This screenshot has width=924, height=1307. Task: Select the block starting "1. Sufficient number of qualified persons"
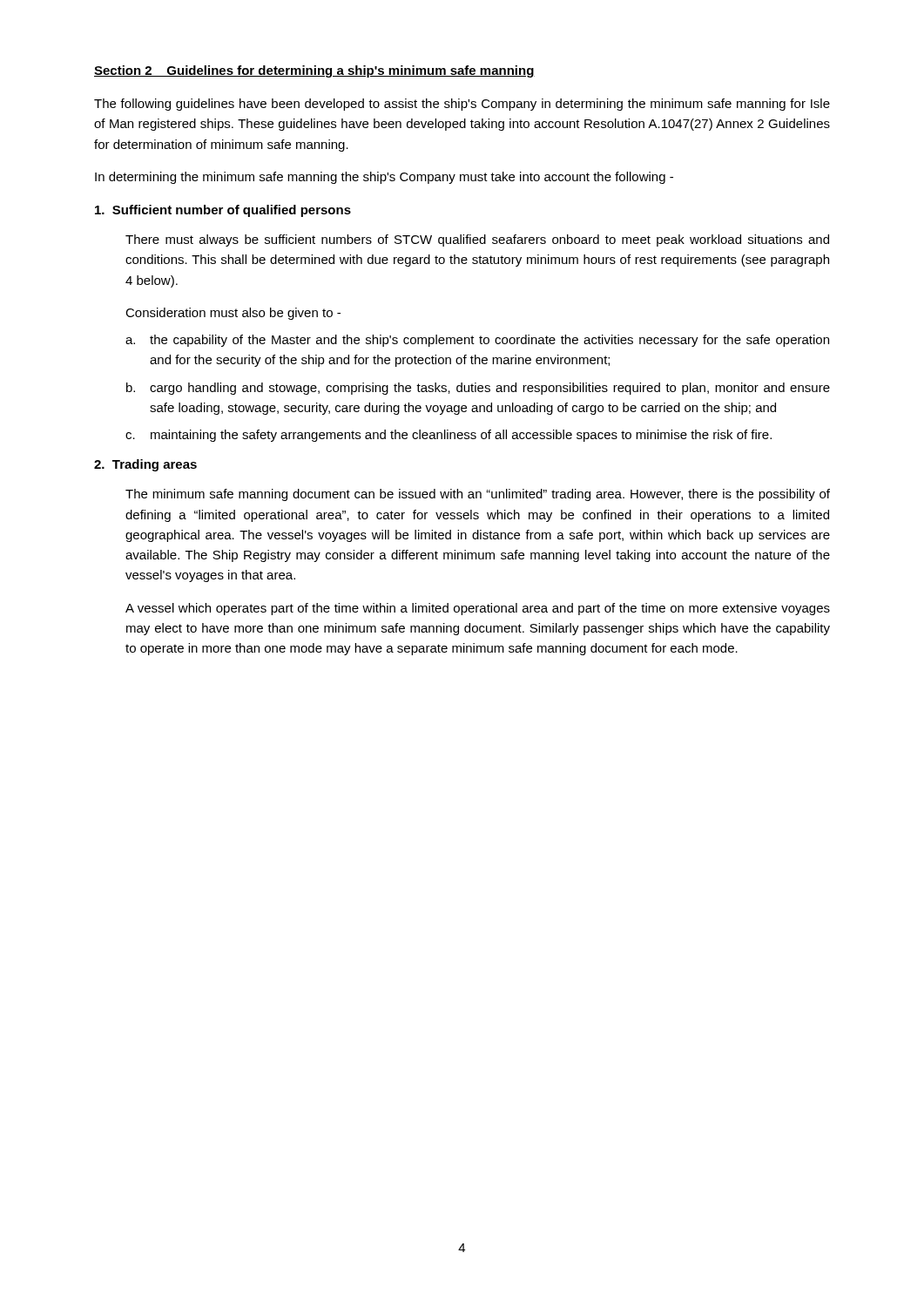223,210
